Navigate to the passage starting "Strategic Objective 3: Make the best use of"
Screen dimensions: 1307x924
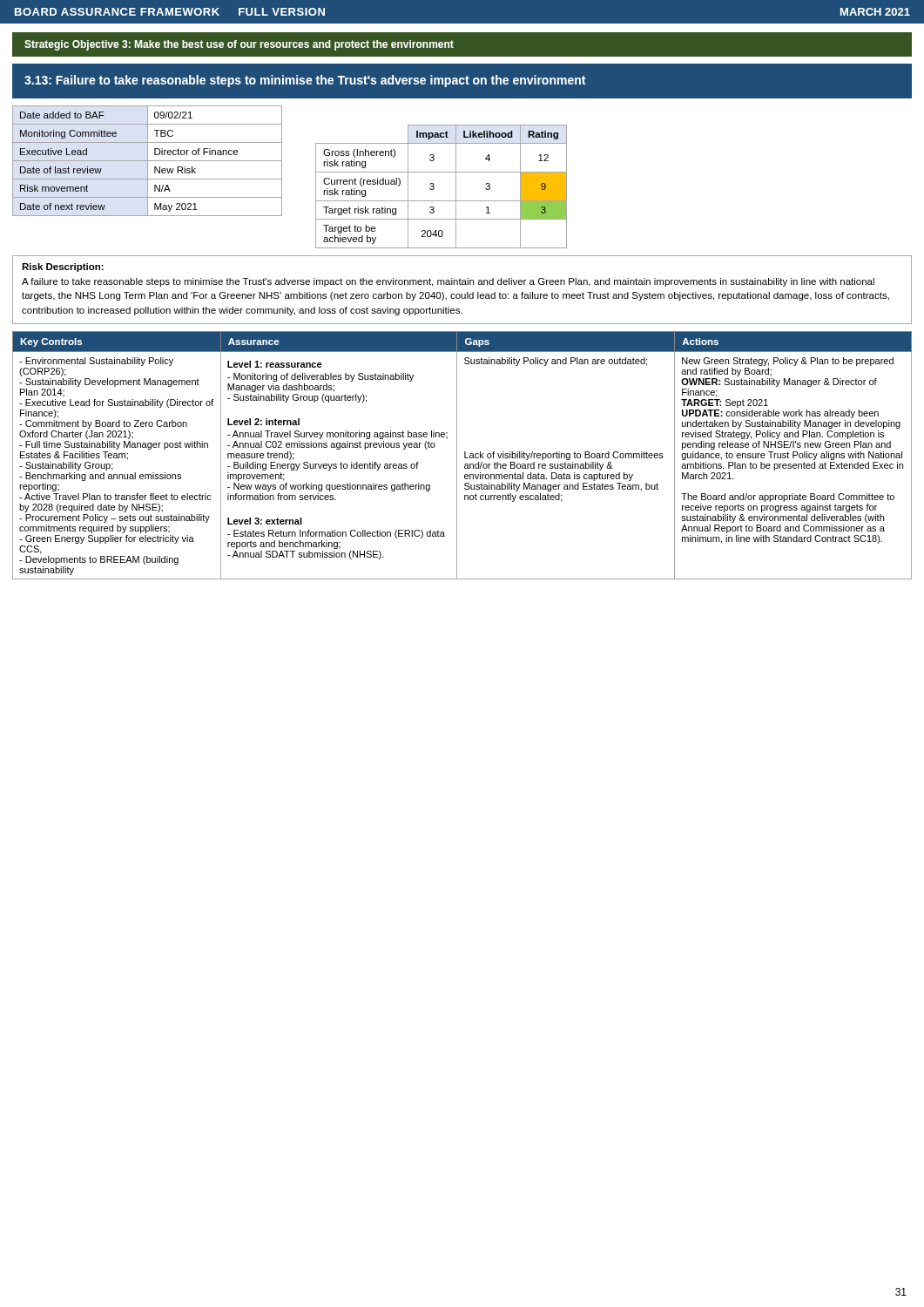[239, 44]
